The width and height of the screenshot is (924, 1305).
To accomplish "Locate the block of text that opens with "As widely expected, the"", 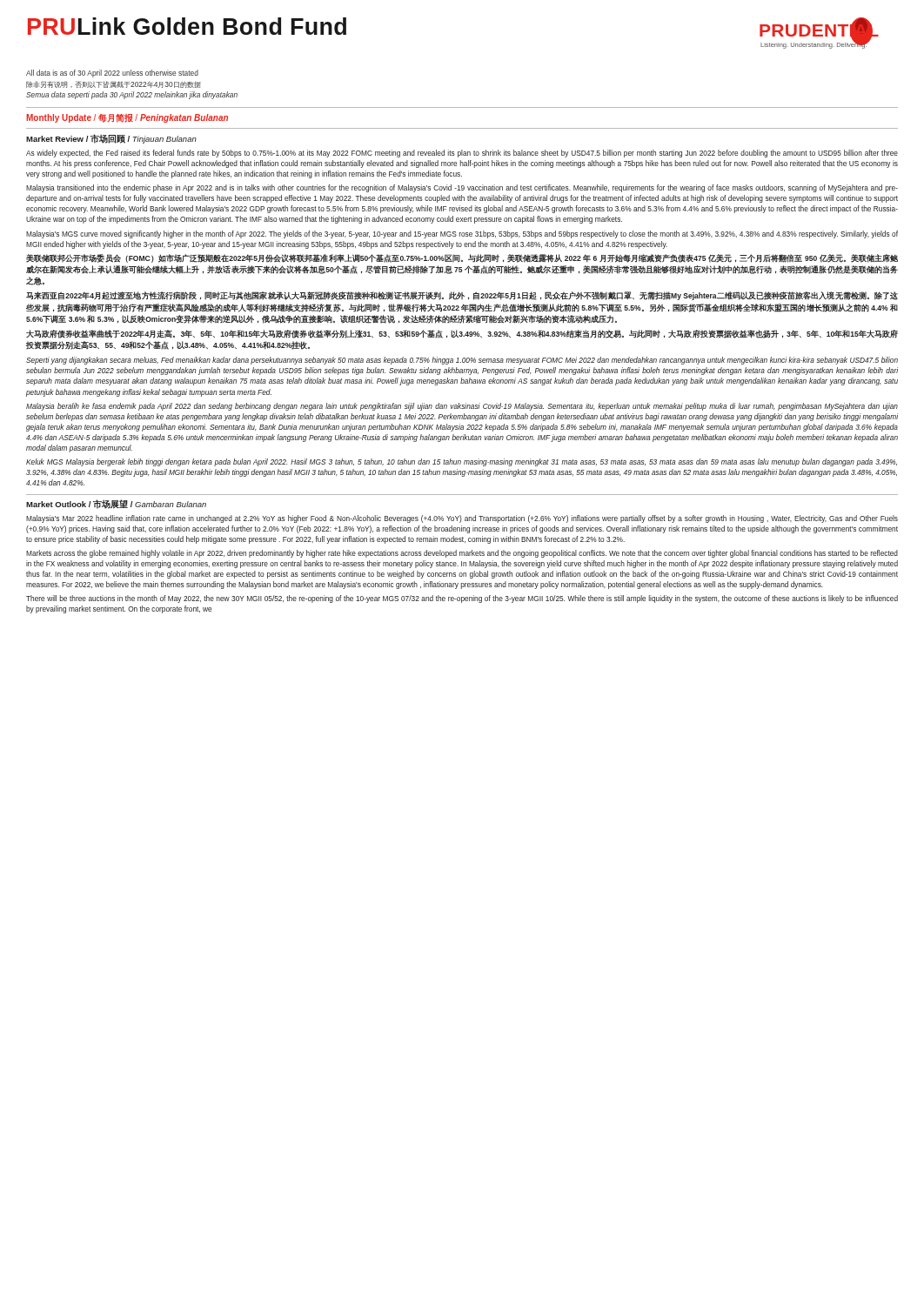I will click(462, 164).
